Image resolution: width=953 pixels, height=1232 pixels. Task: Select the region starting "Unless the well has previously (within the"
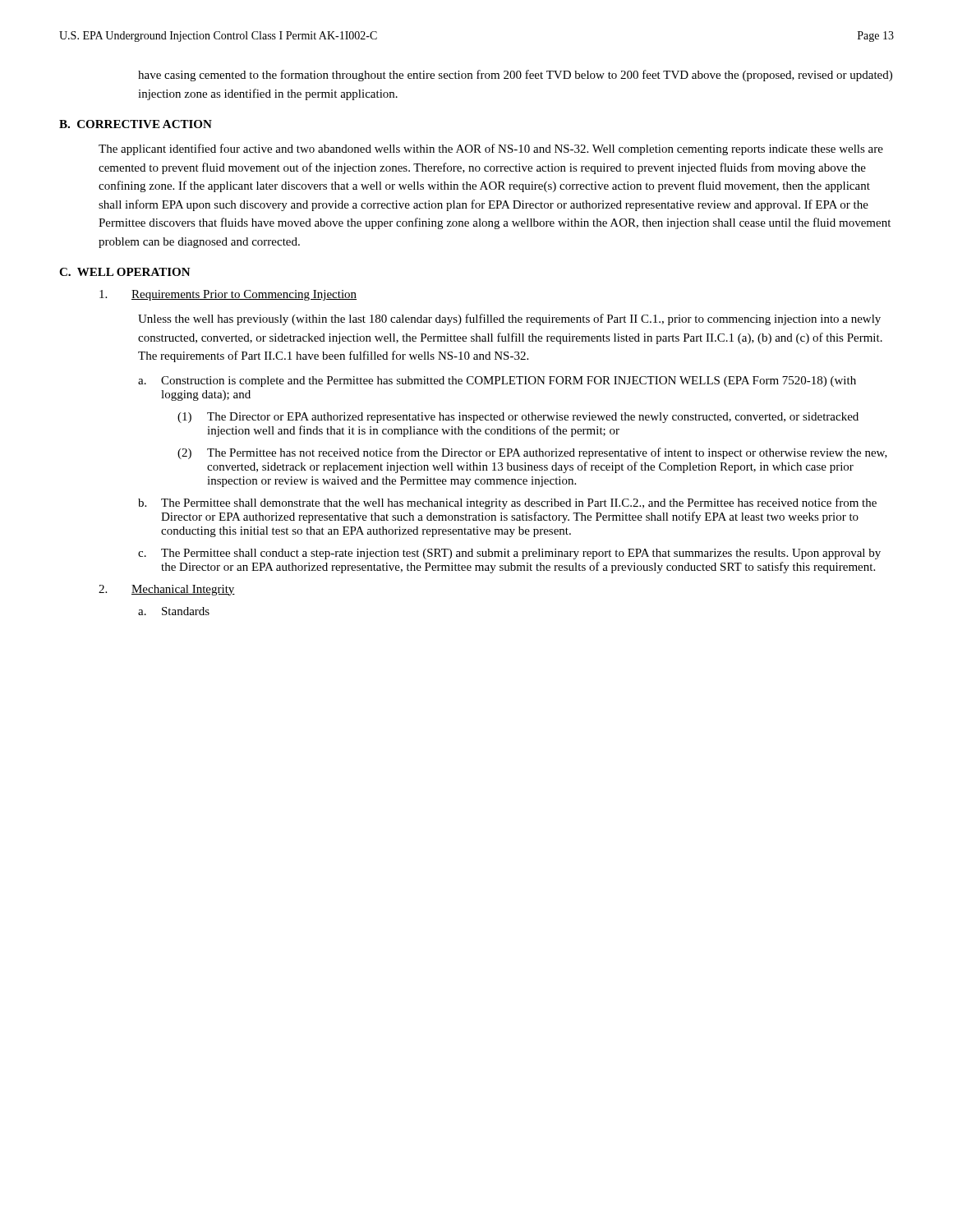point(516,337)
